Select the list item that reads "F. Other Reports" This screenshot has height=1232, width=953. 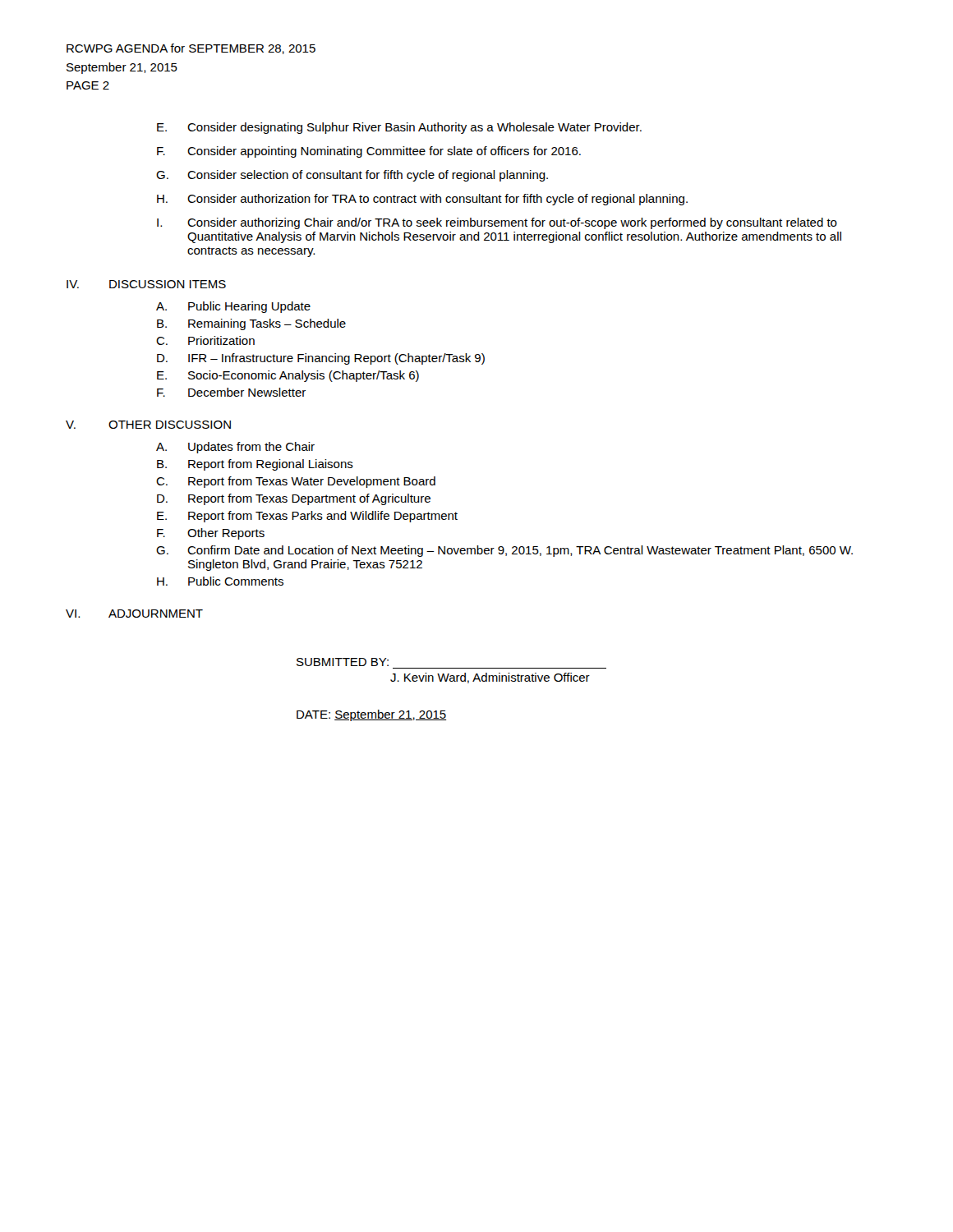pyautogui.click(x=211, y=534)
